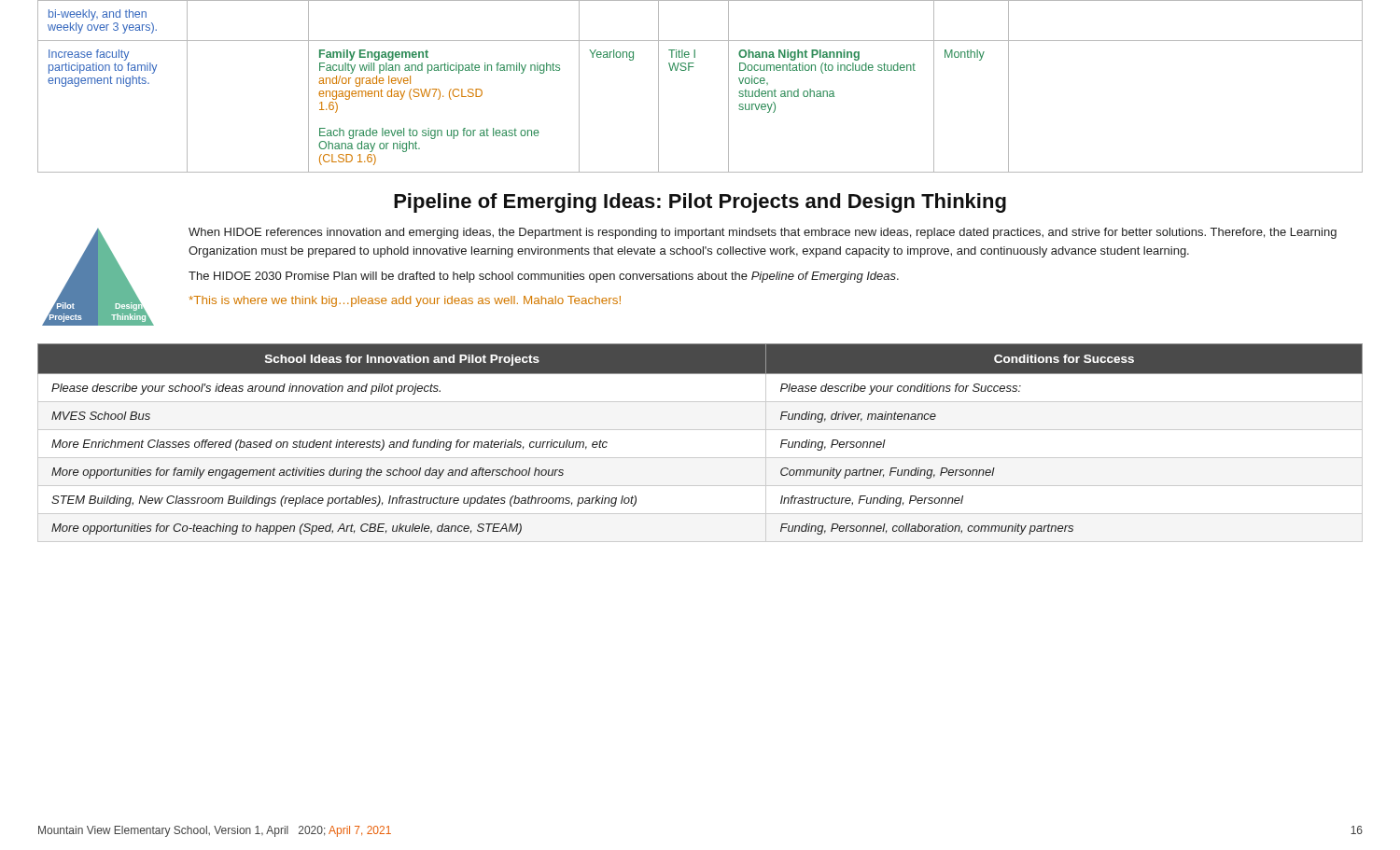
Task: Click on the passage starting "Pipeline of Emerging"
Action: [x=700, y=202]
